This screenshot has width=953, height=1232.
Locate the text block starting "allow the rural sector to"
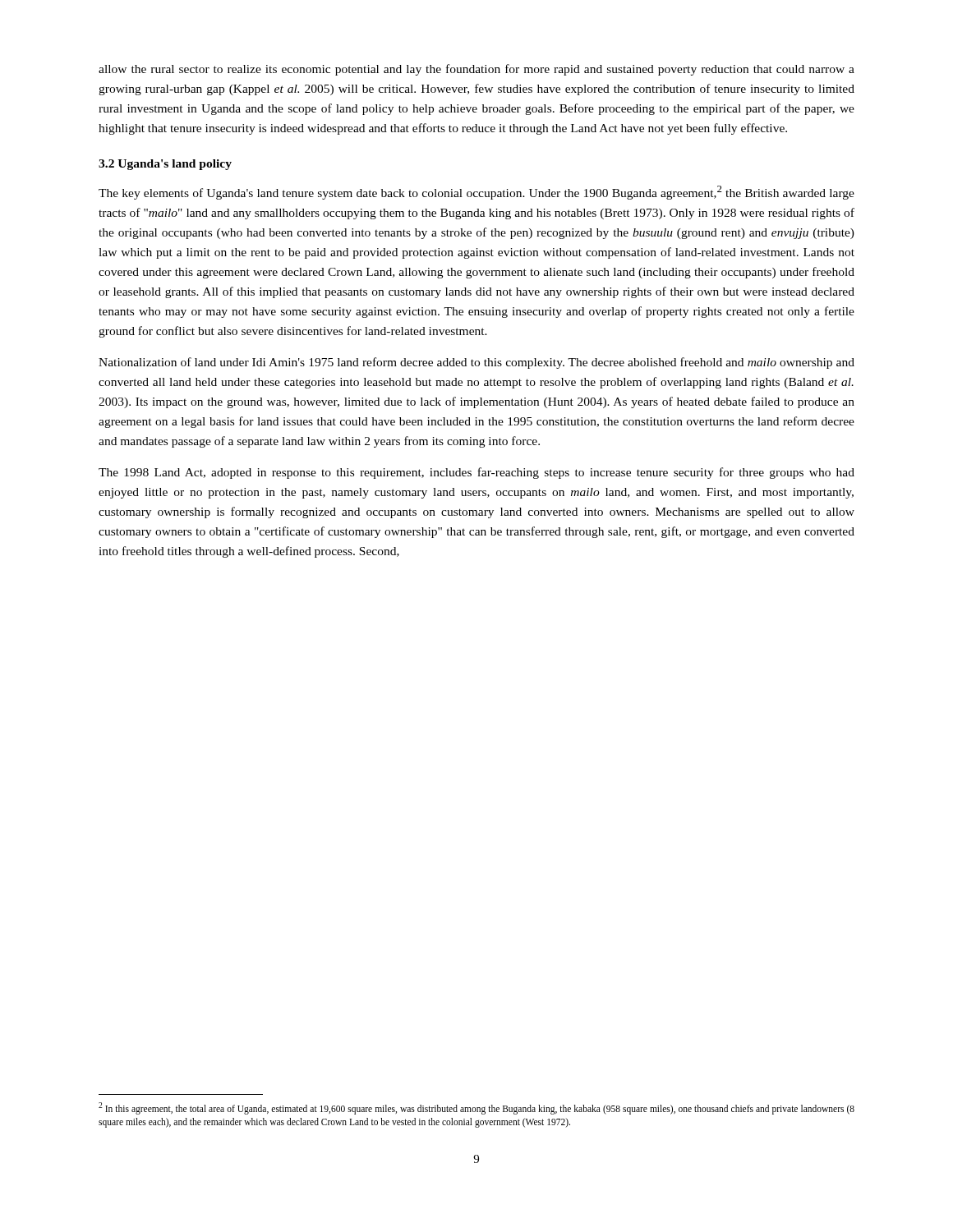click(476, 98)
